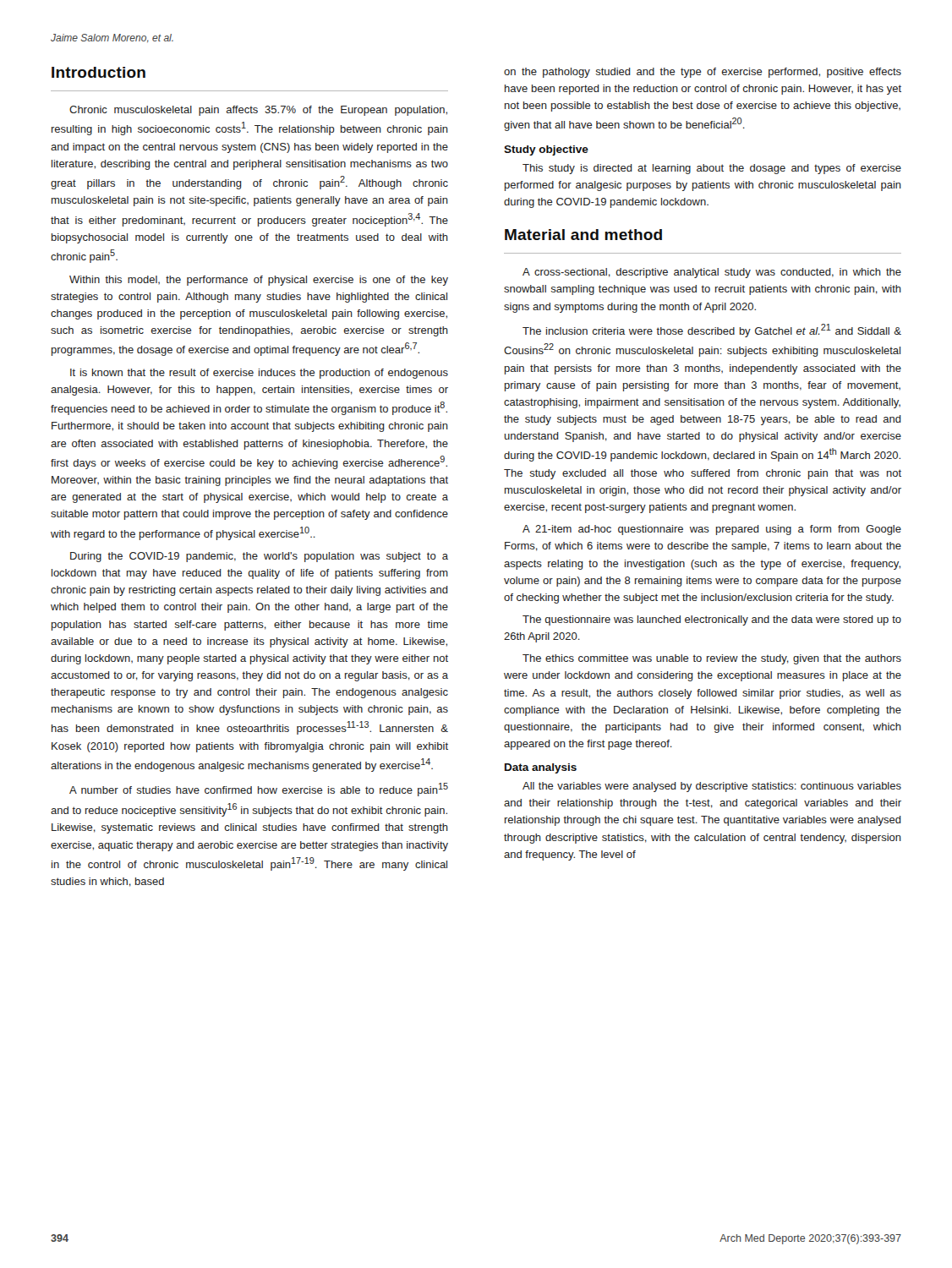
Task: Where is the passage that starts "This study is directed at learning about the"?
Action: click(703, 185)
